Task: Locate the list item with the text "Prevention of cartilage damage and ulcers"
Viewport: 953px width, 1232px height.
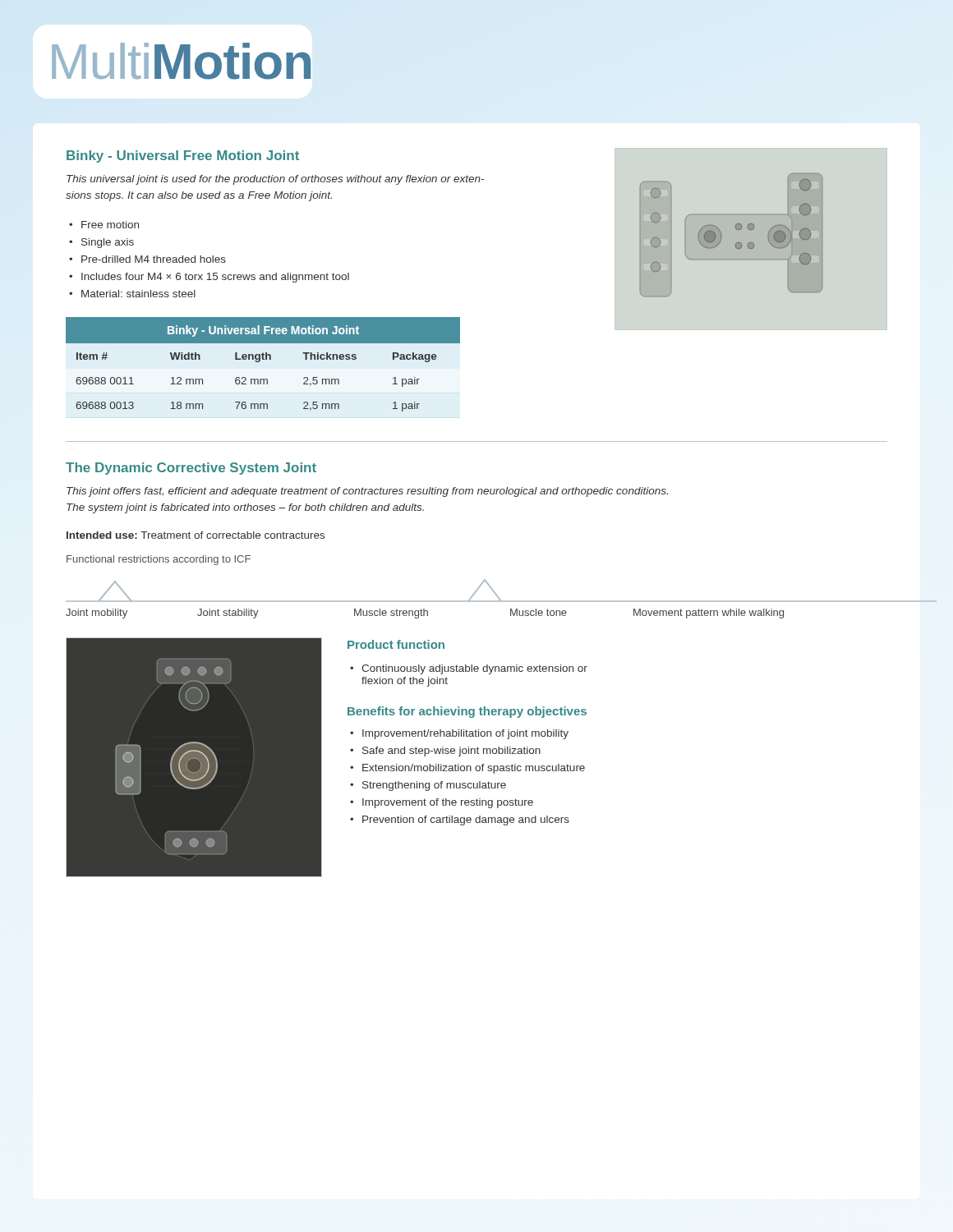Action: tap(465, 819)
